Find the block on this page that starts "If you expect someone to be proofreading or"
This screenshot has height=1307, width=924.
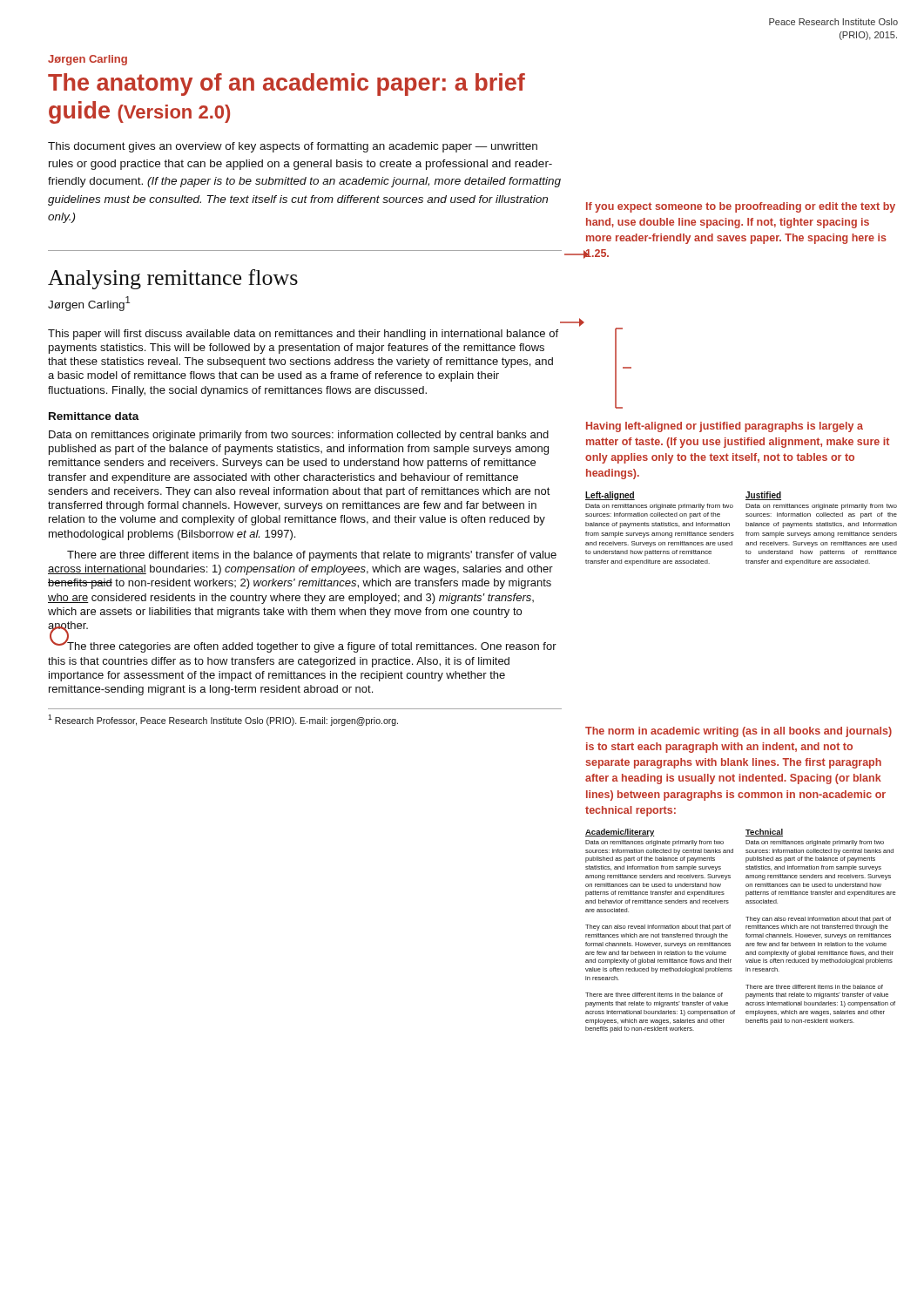tap(741, 230)
